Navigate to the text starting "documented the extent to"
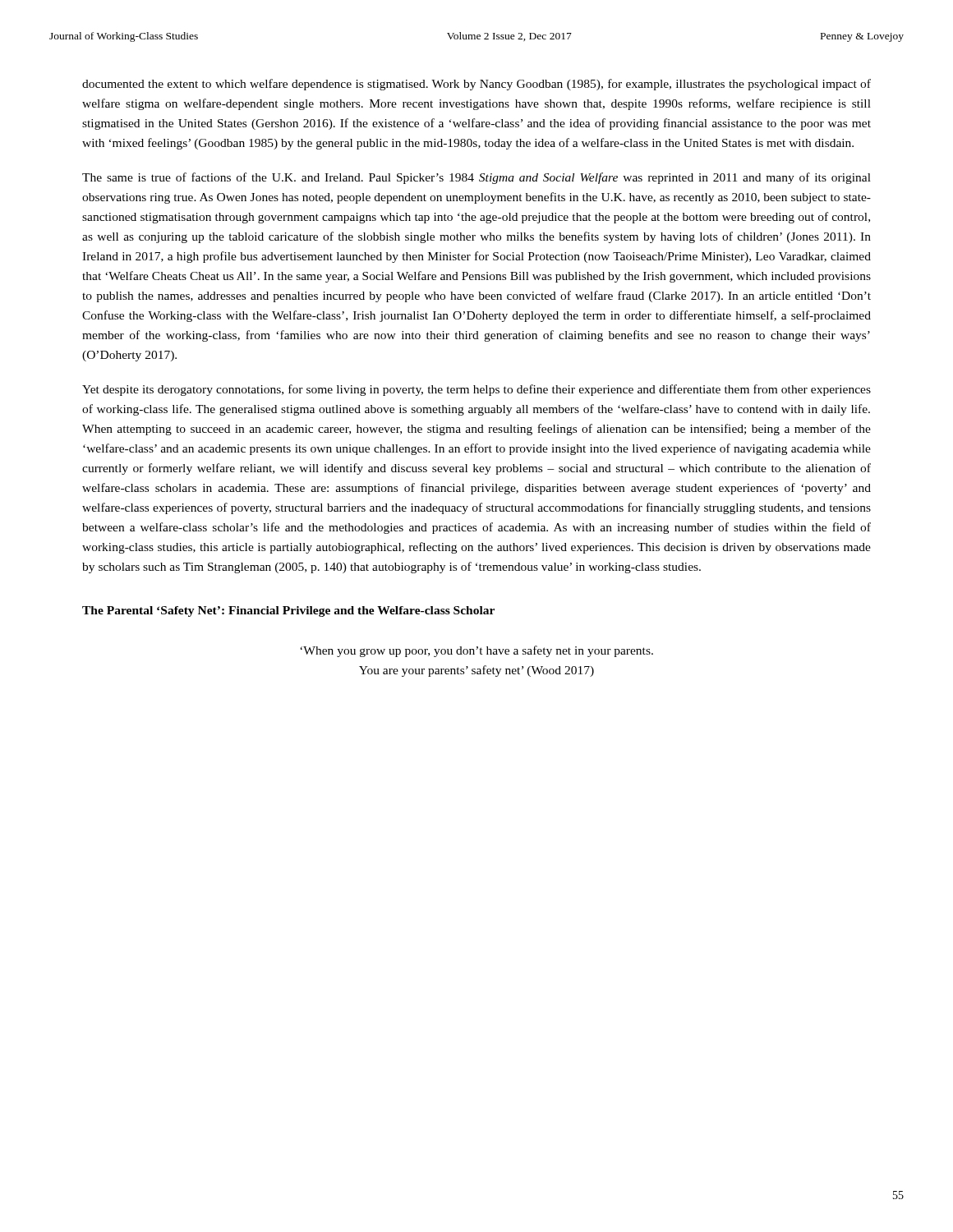The width and height of the screenshot is (953, 1232). pos(476,113)
